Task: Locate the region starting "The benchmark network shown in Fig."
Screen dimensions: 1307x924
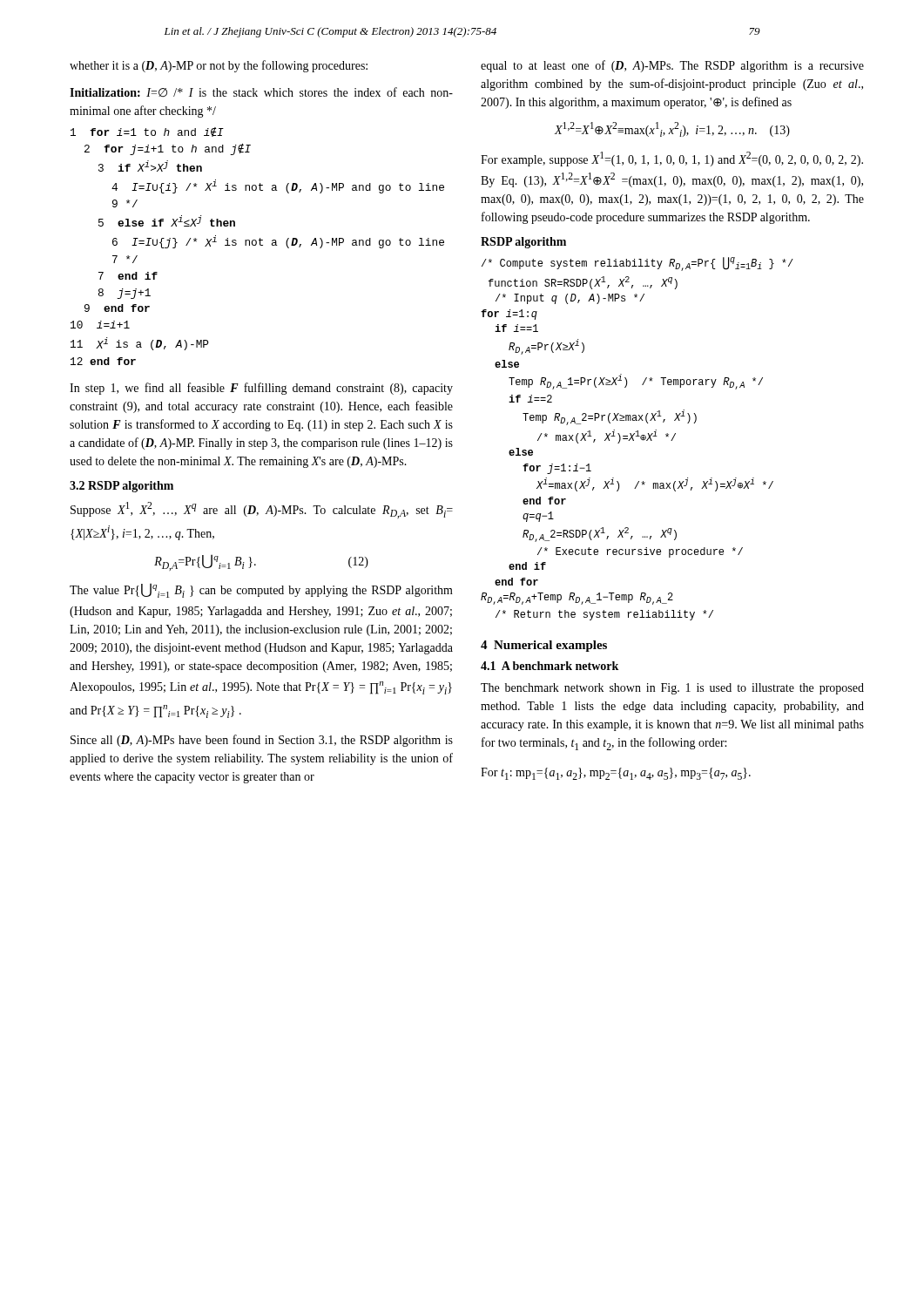Action: point(672,717)
